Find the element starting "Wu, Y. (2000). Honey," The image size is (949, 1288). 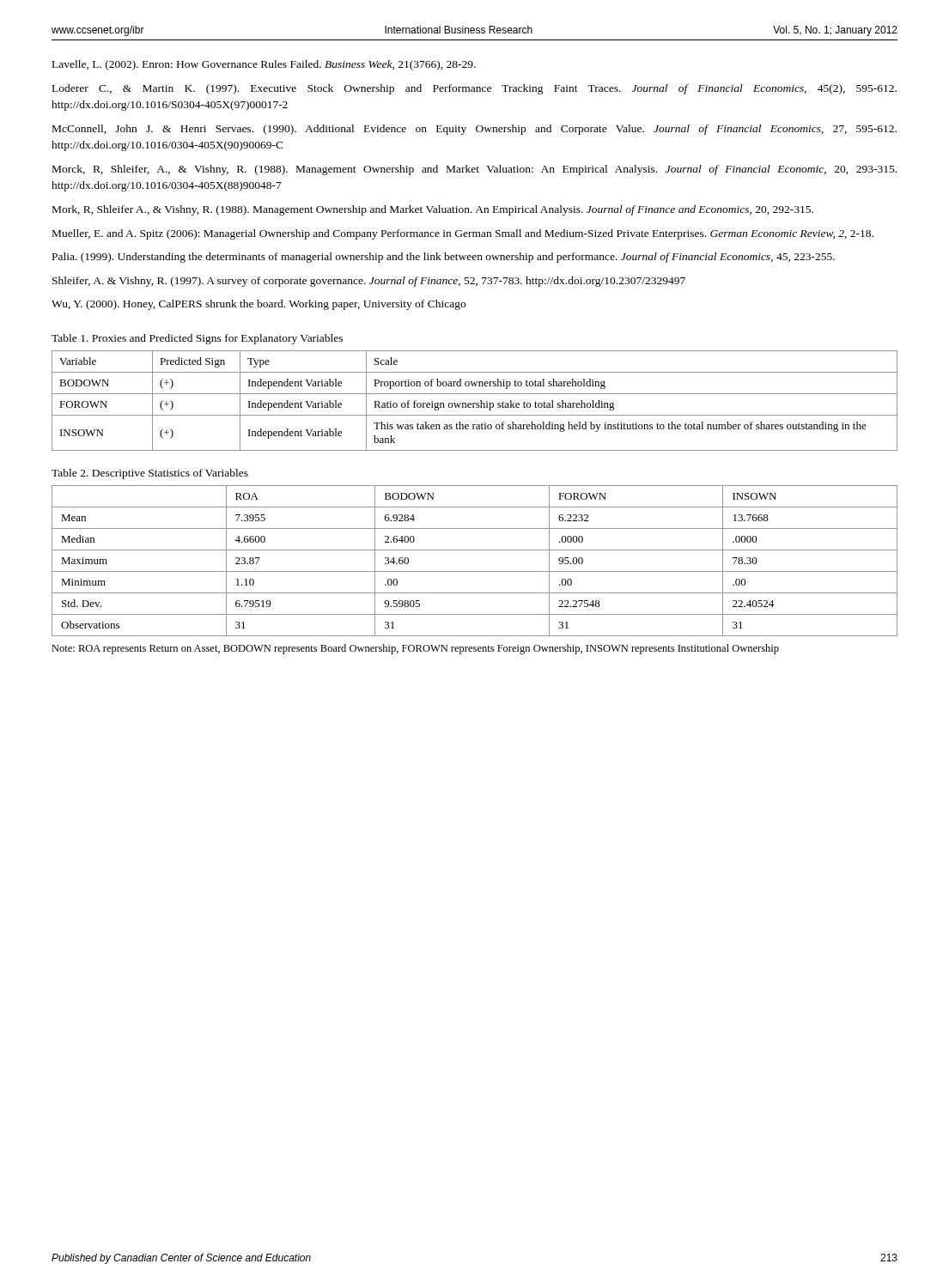click(x=259, y=304)
